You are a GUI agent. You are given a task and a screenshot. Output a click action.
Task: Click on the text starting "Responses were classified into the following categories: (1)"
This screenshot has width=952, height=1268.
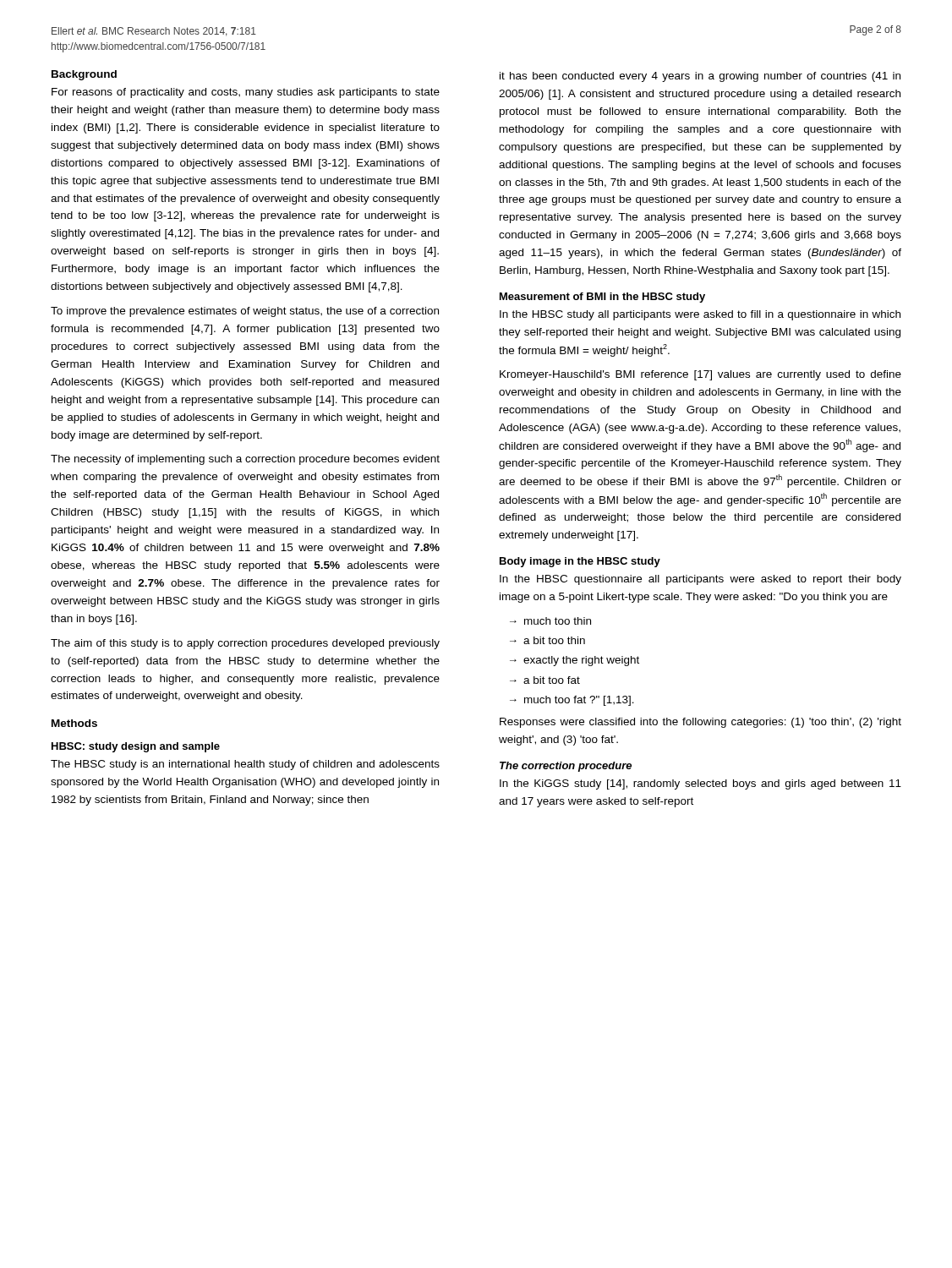pyautogui.click(x=700, y=731)
